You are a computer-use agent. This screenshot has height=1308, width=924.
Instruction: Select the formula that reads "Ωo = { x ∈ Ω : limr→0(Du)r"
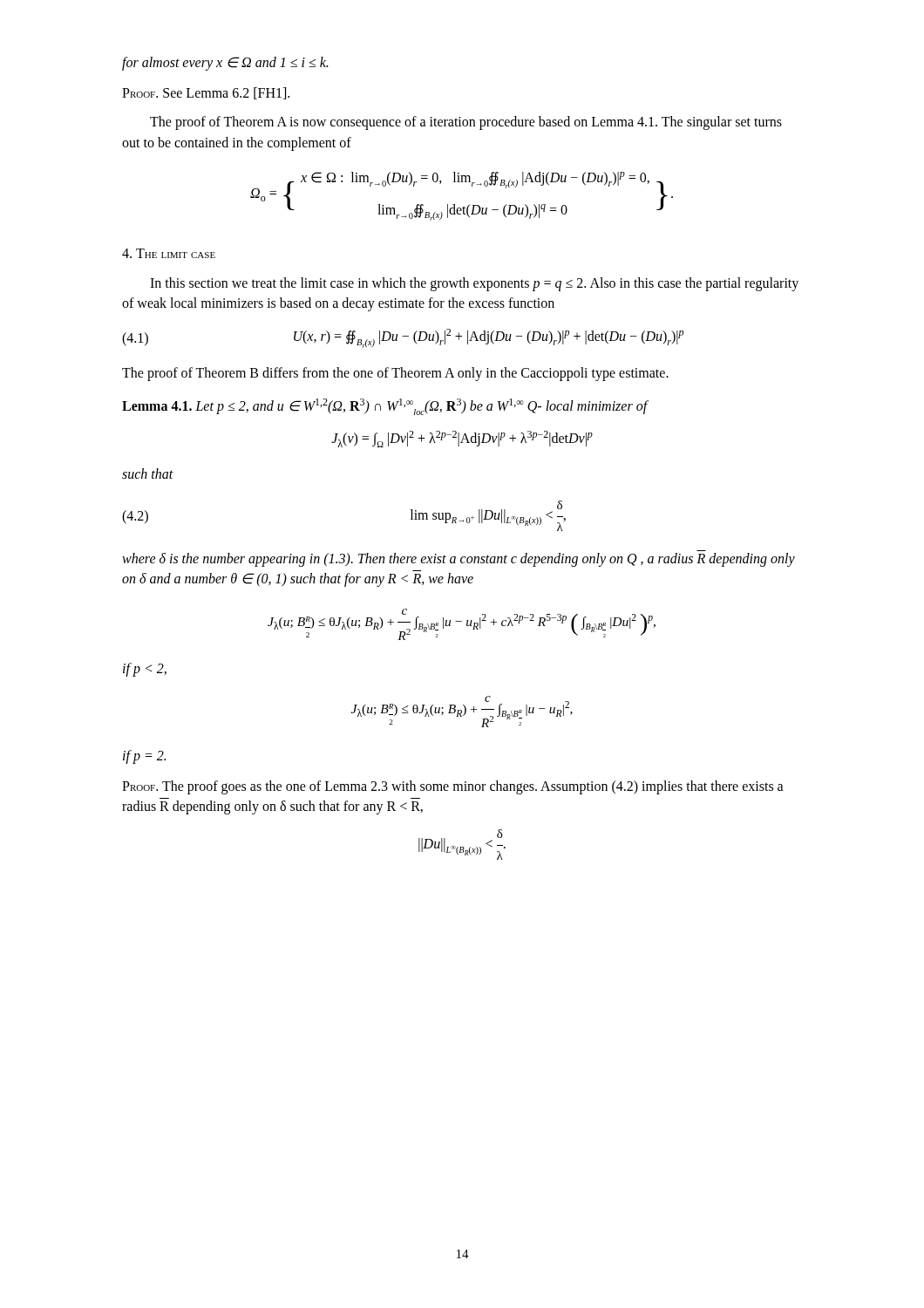462,194
